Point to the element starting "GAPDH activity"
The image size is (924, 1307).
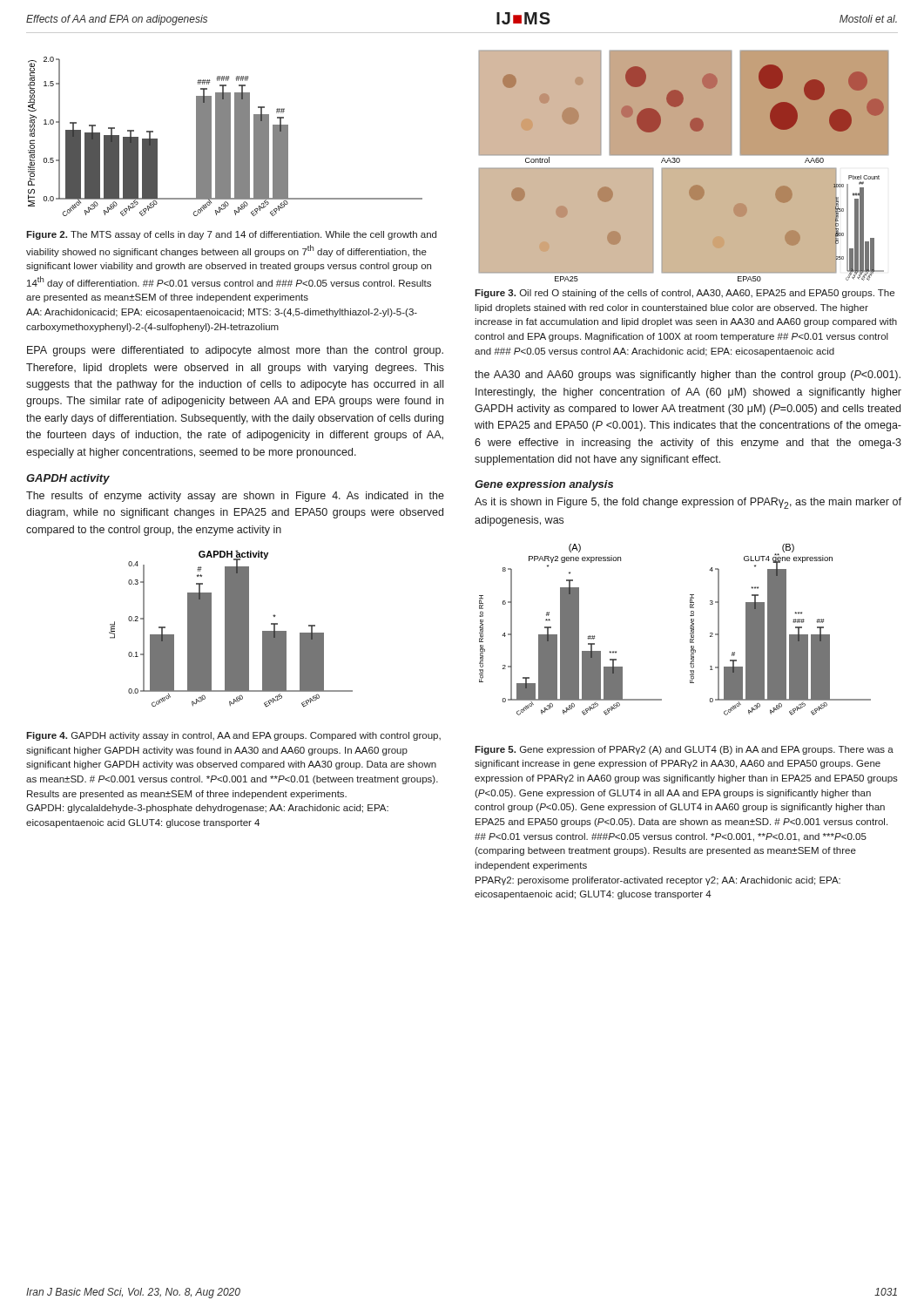(x=68, y=478)
